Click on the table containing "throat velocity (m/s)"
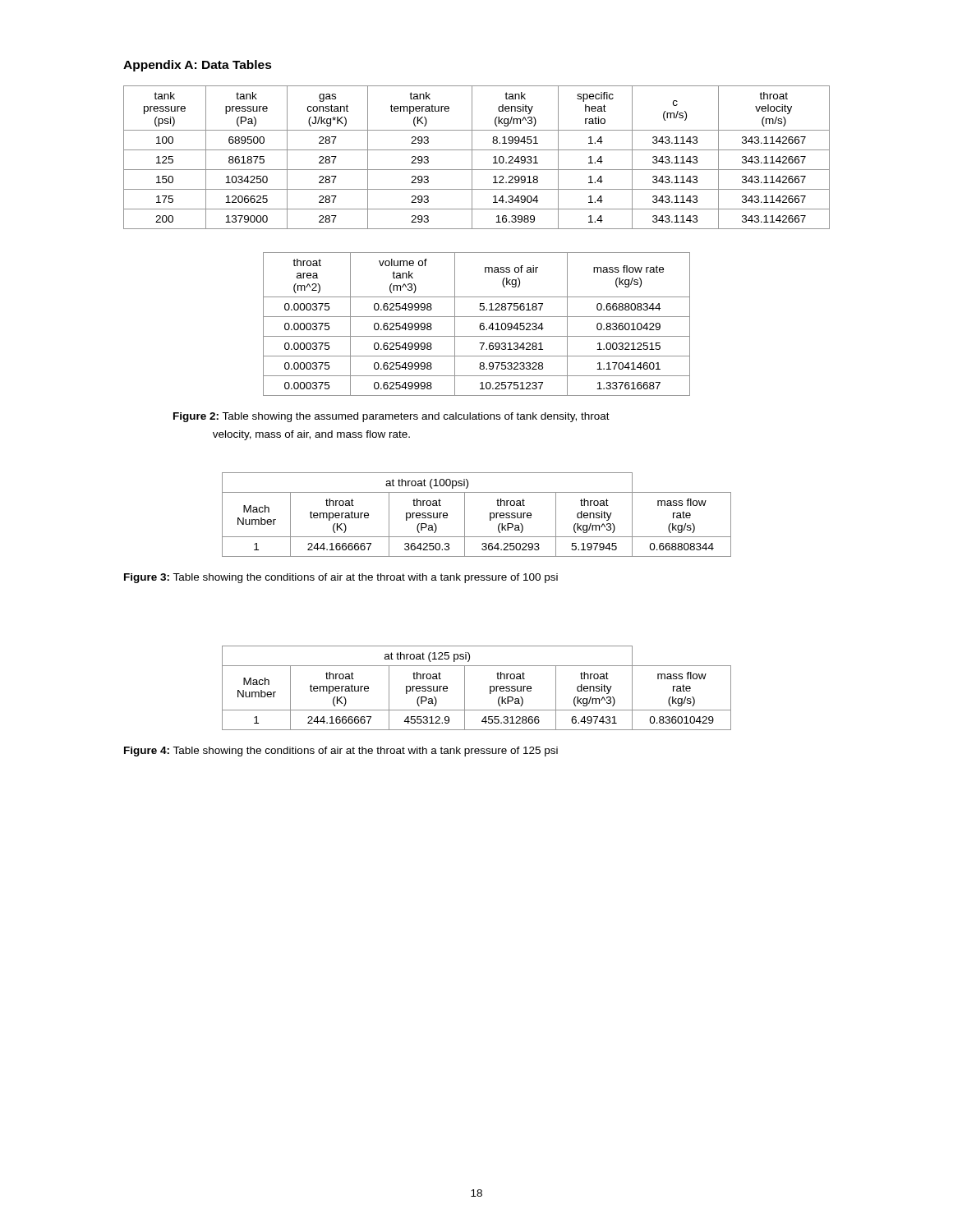Viewport: 953px width, 1232px height. click(476, 157)
